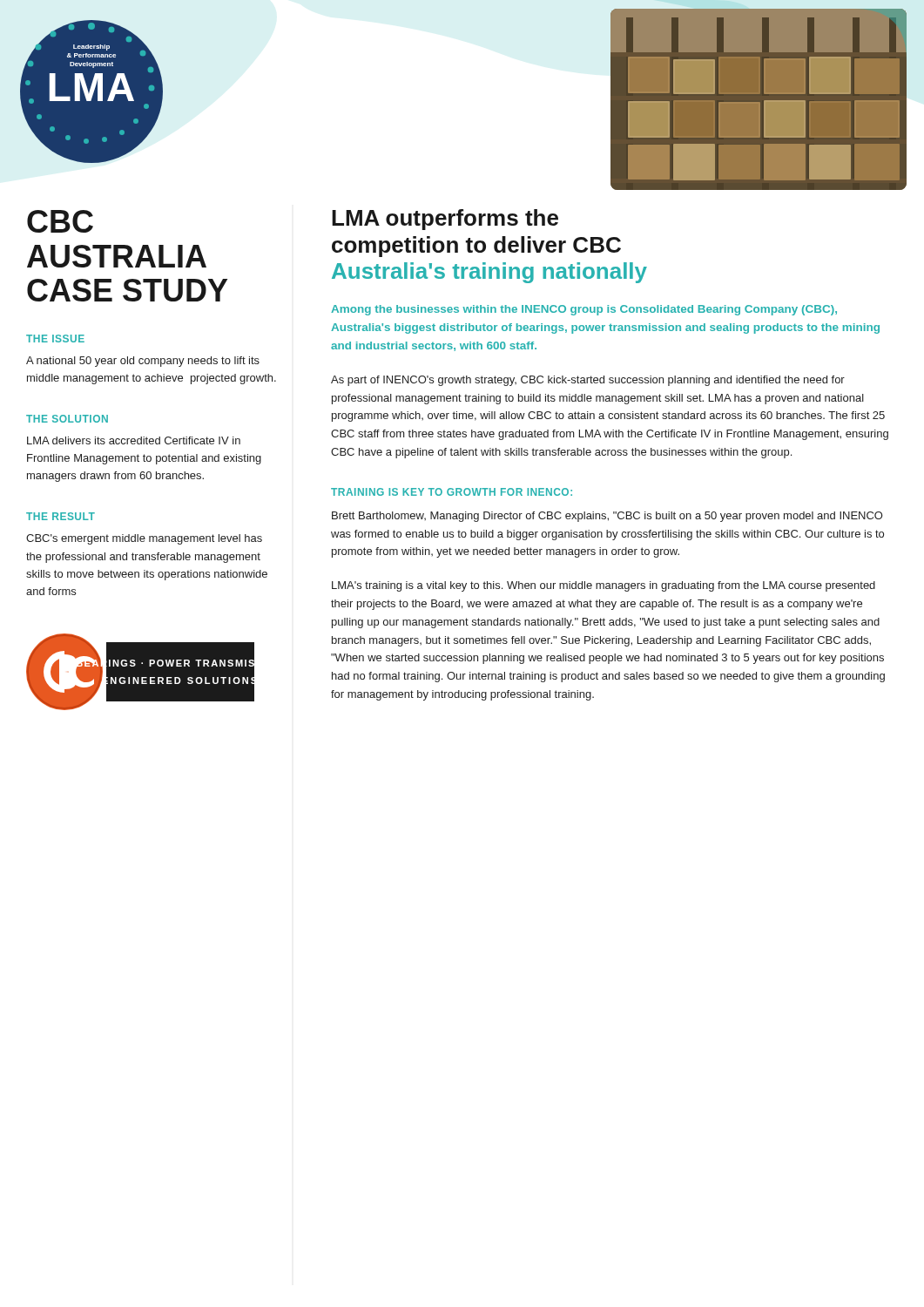Click the passage that begins "LMA delivers its accredited Certificate IV"
This screenshot has height=1307, width=924.
pos(144,458)
